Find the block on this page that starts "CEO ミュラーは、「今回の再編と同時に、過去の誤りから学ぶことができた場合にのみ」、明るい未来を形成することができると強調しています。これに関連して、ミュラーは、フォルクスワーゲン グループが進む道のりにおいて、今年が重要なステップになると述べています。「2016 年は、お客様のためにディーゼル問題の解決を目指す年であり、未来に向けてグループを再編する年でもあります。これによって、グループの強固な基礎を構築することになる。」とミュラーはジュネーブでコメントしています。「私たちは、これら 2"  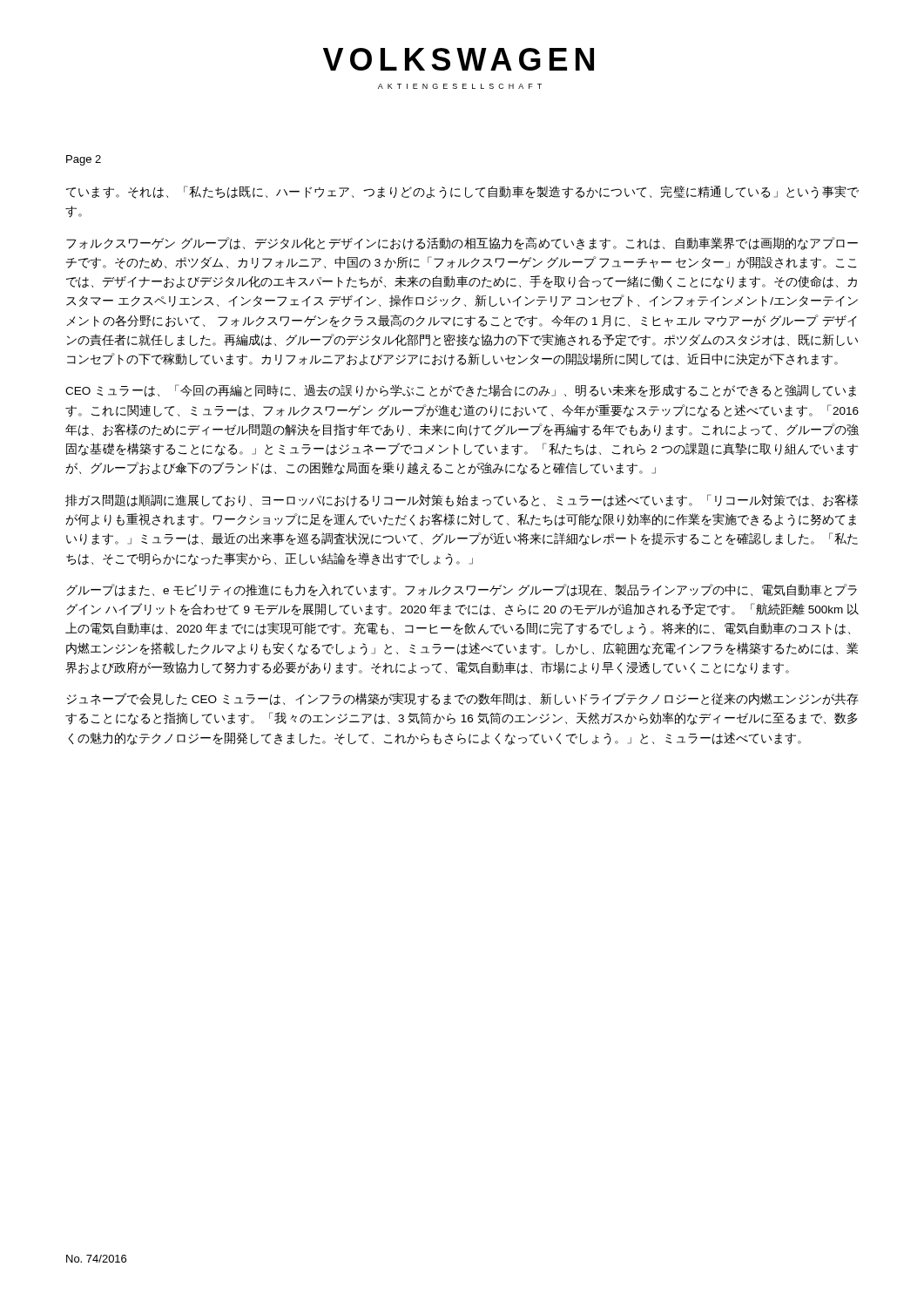point(462,431)
